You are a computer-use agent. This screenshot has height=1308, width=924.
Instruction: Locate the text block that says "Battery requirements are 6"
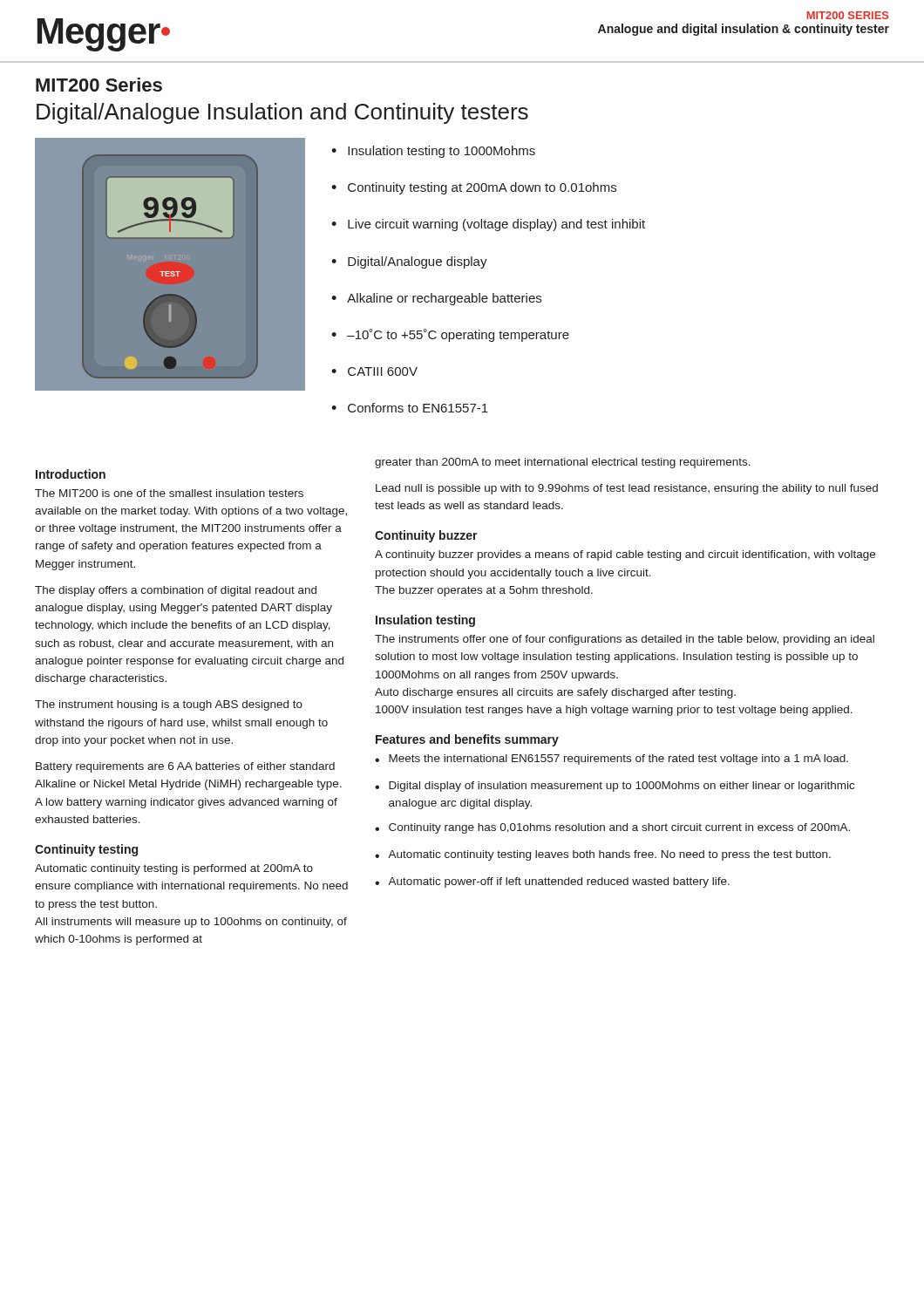tap(189, 793)
